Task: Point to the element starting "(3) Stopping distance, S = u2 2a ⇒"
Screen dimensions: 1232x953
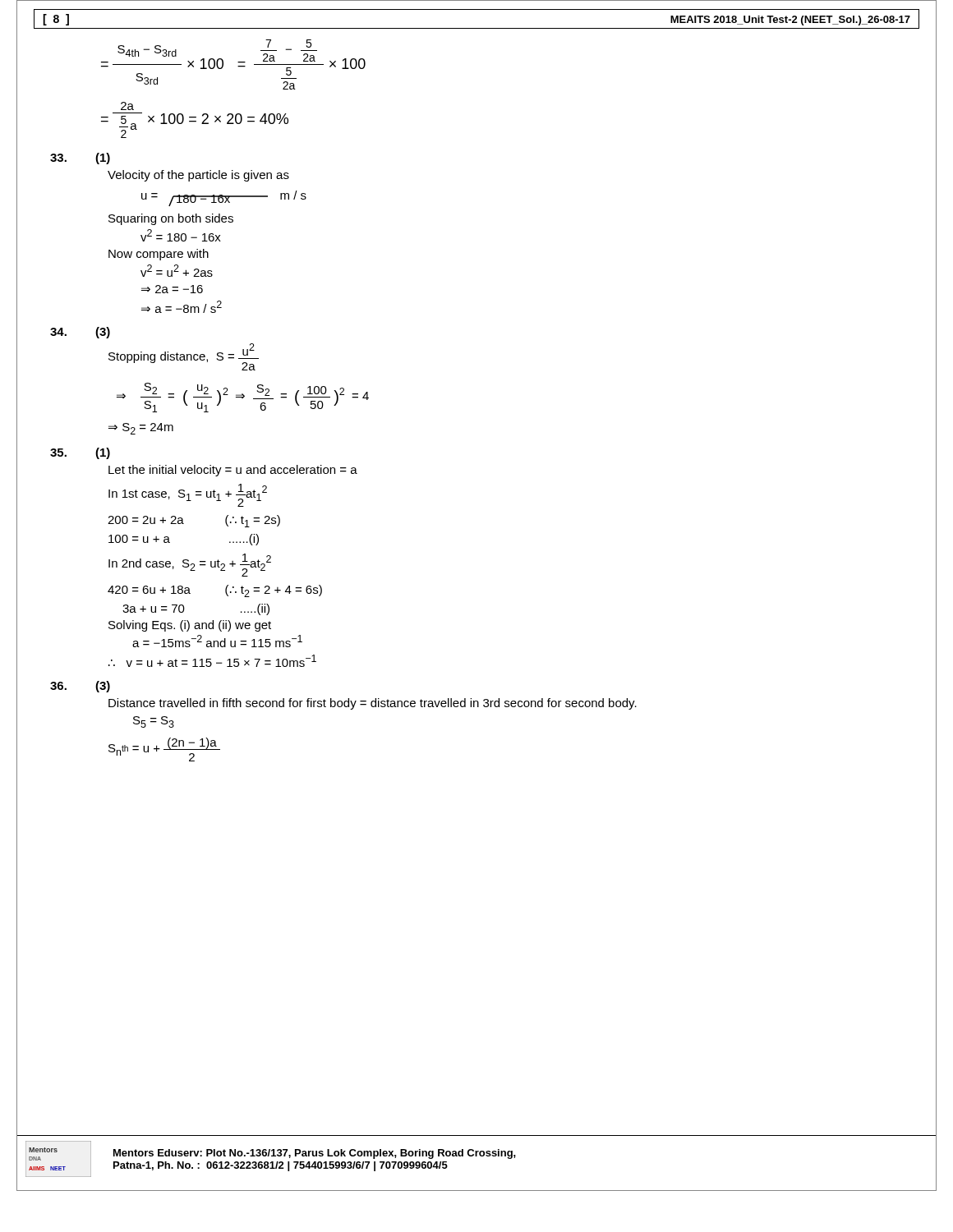Action: click(x=58, y=332)
